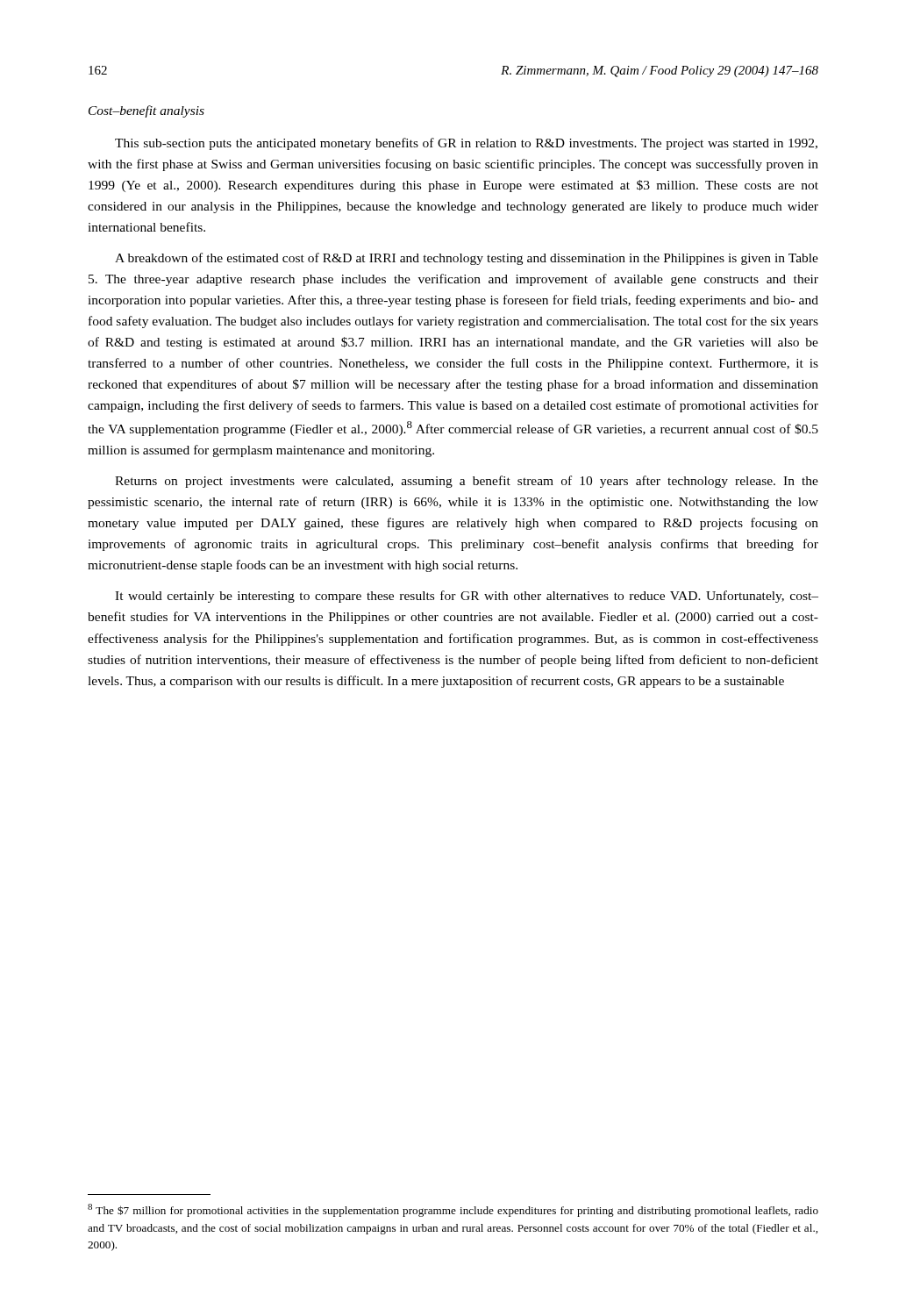
Task: Click on the element starting "This sub-section puts the anticipated monetary benefits"
Action: [453, 185]
